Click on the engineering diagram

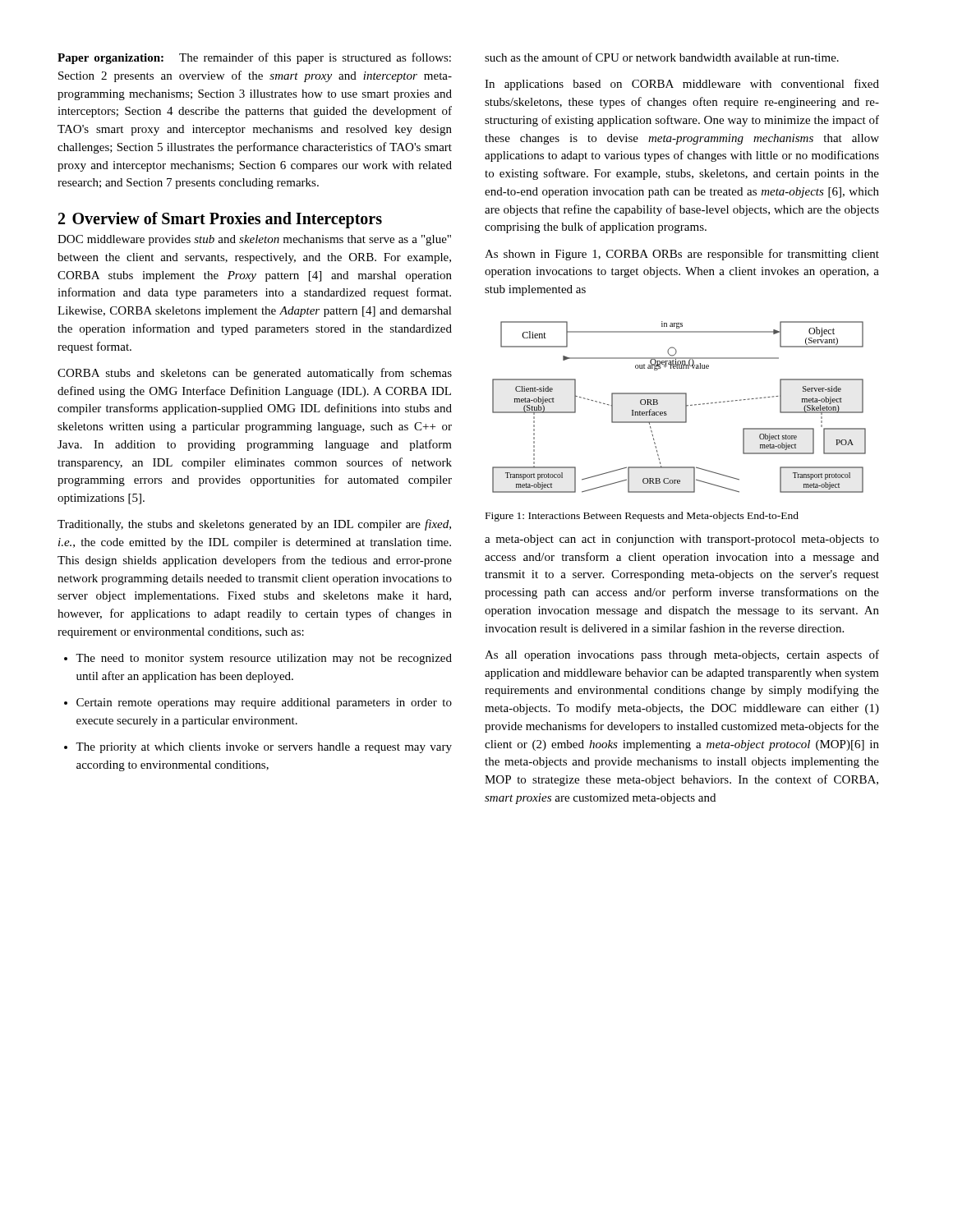click(682, 406)
